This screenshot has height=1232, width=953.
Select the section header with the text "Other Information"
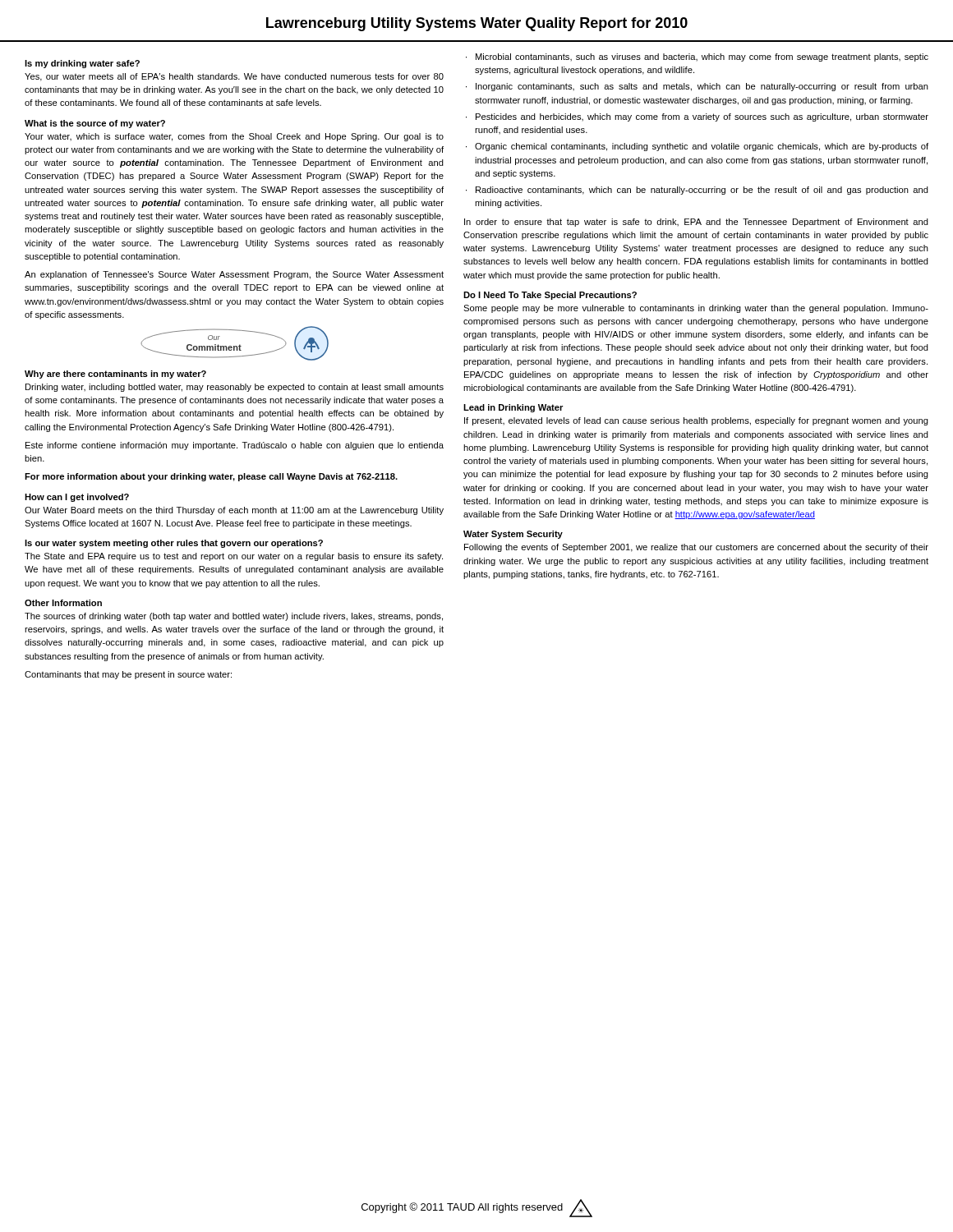(63, 603)
